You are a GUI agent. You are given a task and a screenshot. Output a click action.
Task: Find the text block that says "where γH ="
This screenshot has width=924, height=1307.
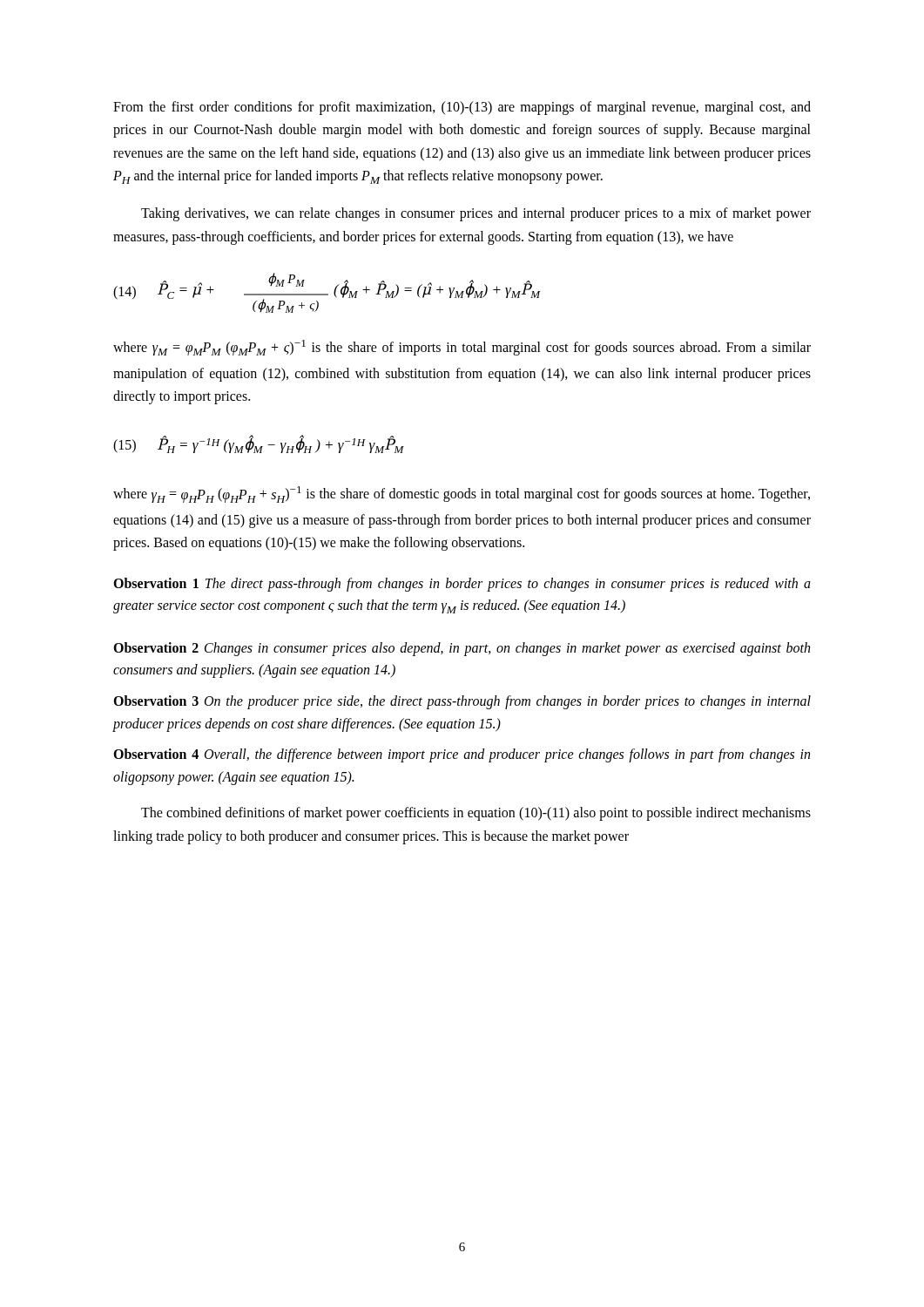462,518
